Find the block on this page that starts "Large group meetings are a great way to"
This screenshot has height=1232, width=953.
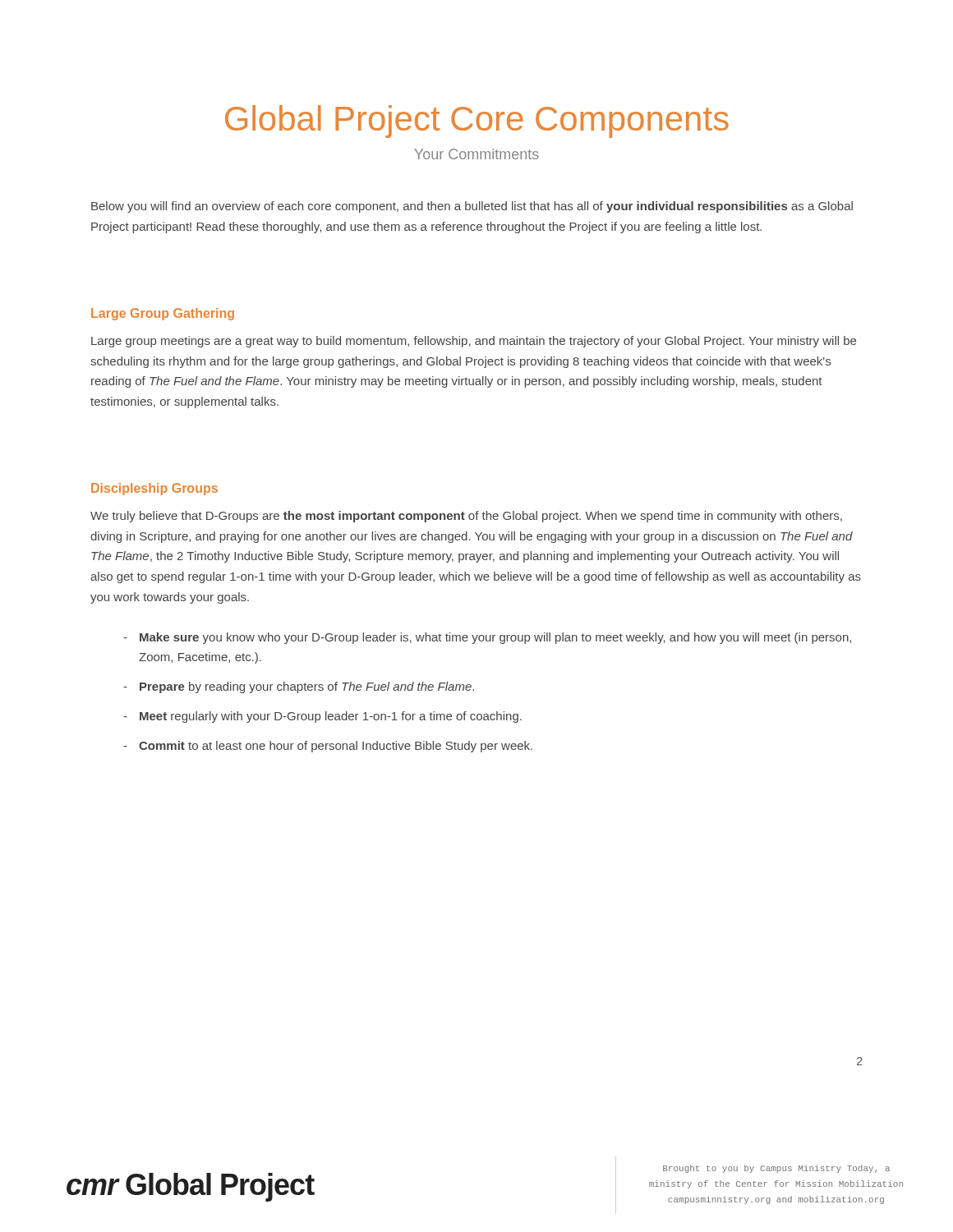click(x=474, y=371)
